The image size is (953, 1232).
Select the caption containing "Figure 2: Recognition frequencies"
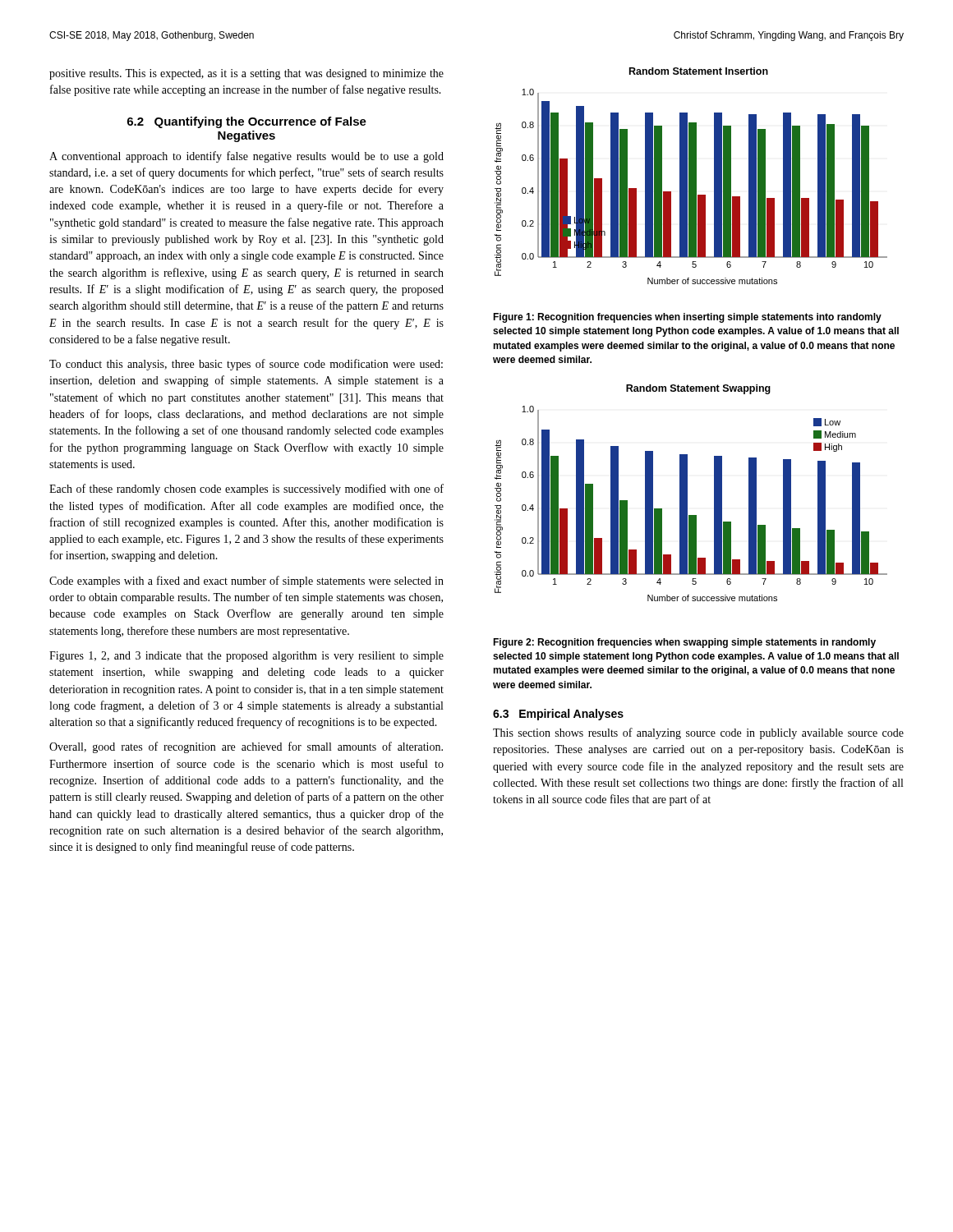coord(696,663)
